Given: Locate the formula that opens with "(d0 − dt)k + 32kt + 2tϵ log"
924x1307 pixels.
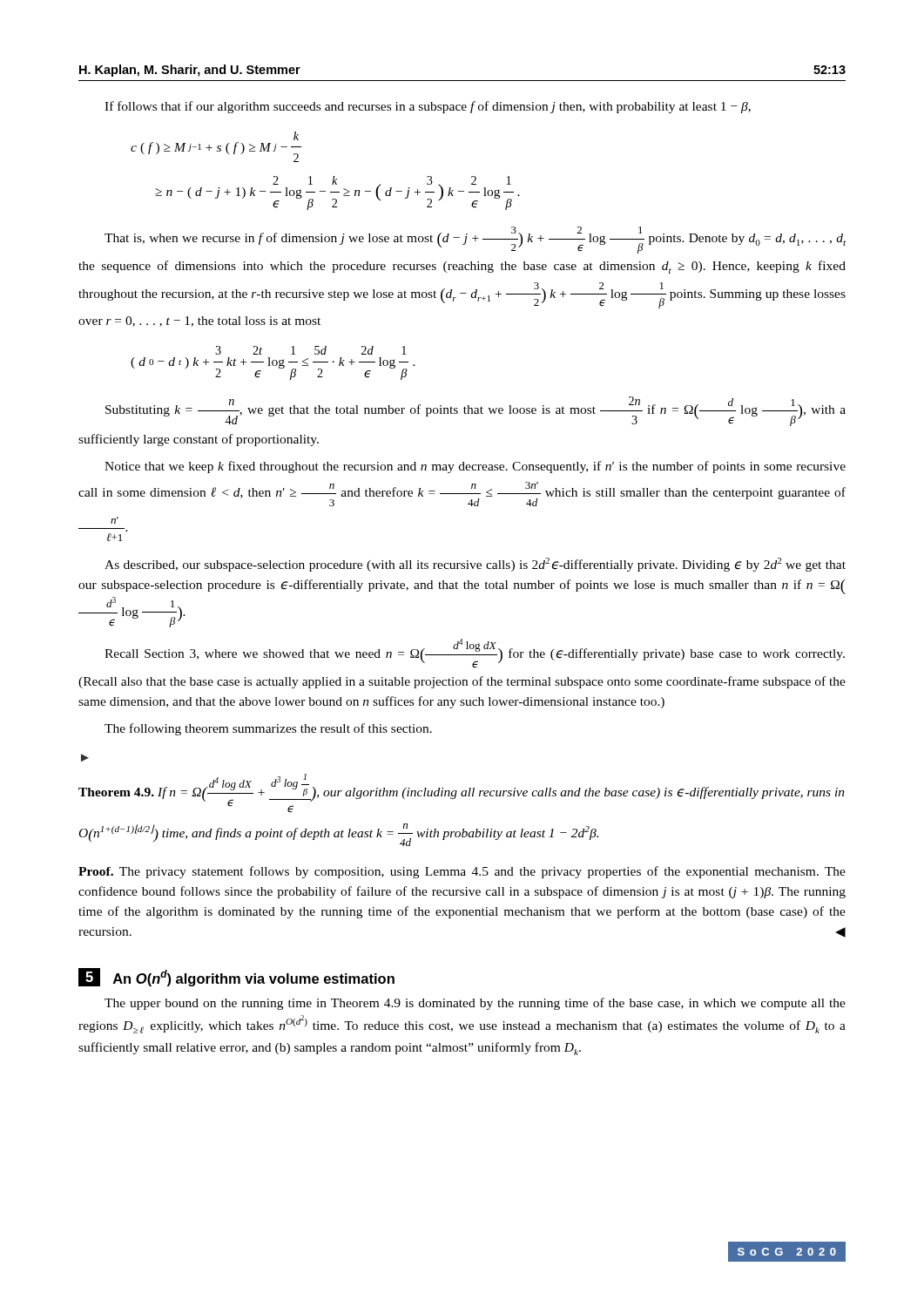Looking at the screenshot, I should click(x=311, y=350).
